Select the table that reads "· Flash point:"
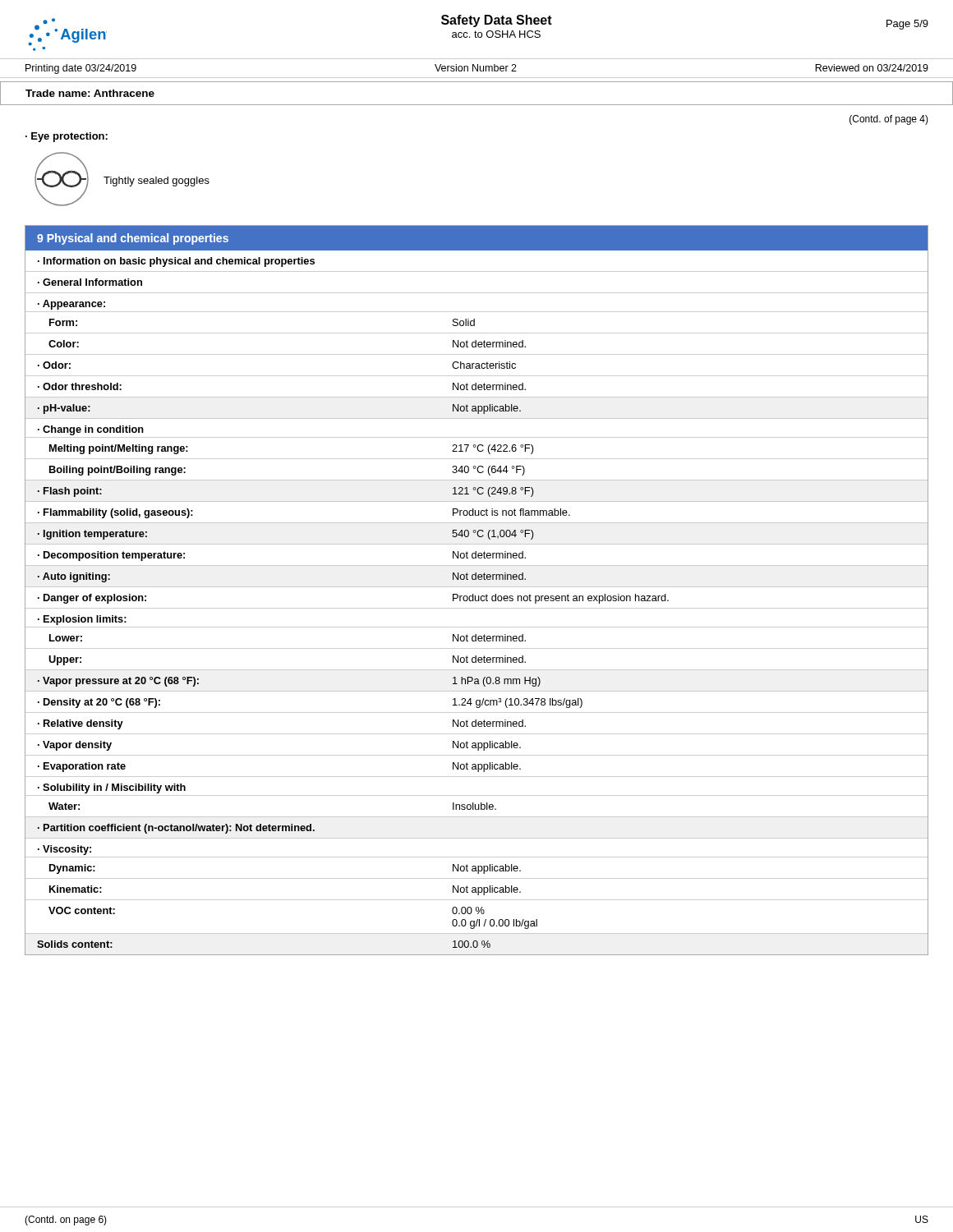Image resolution: width=953 pixels, height=1232 pixels. pos(476,602)
